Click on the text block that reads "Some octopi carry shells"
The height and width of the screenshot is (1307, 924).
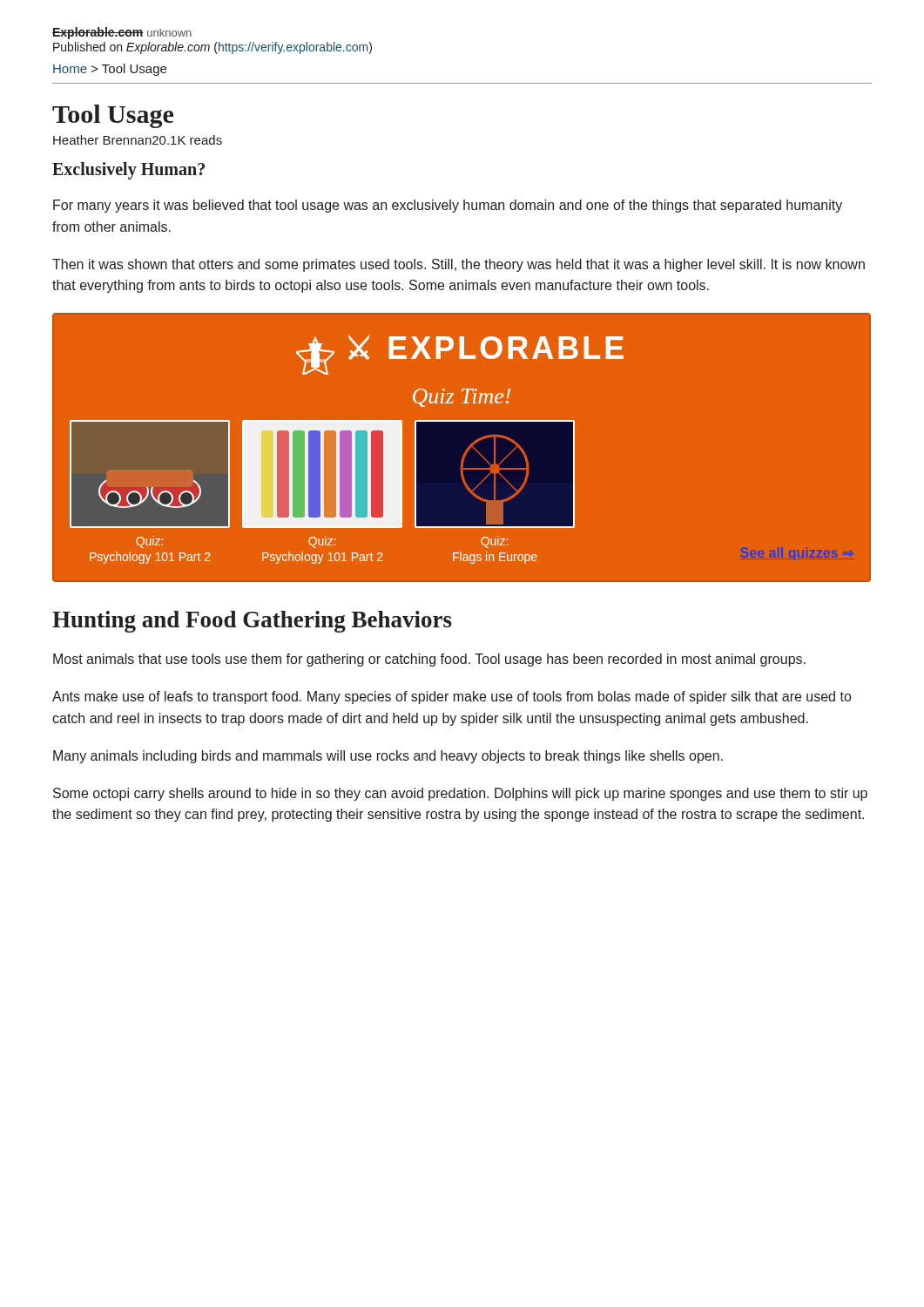tap(460, 804)
